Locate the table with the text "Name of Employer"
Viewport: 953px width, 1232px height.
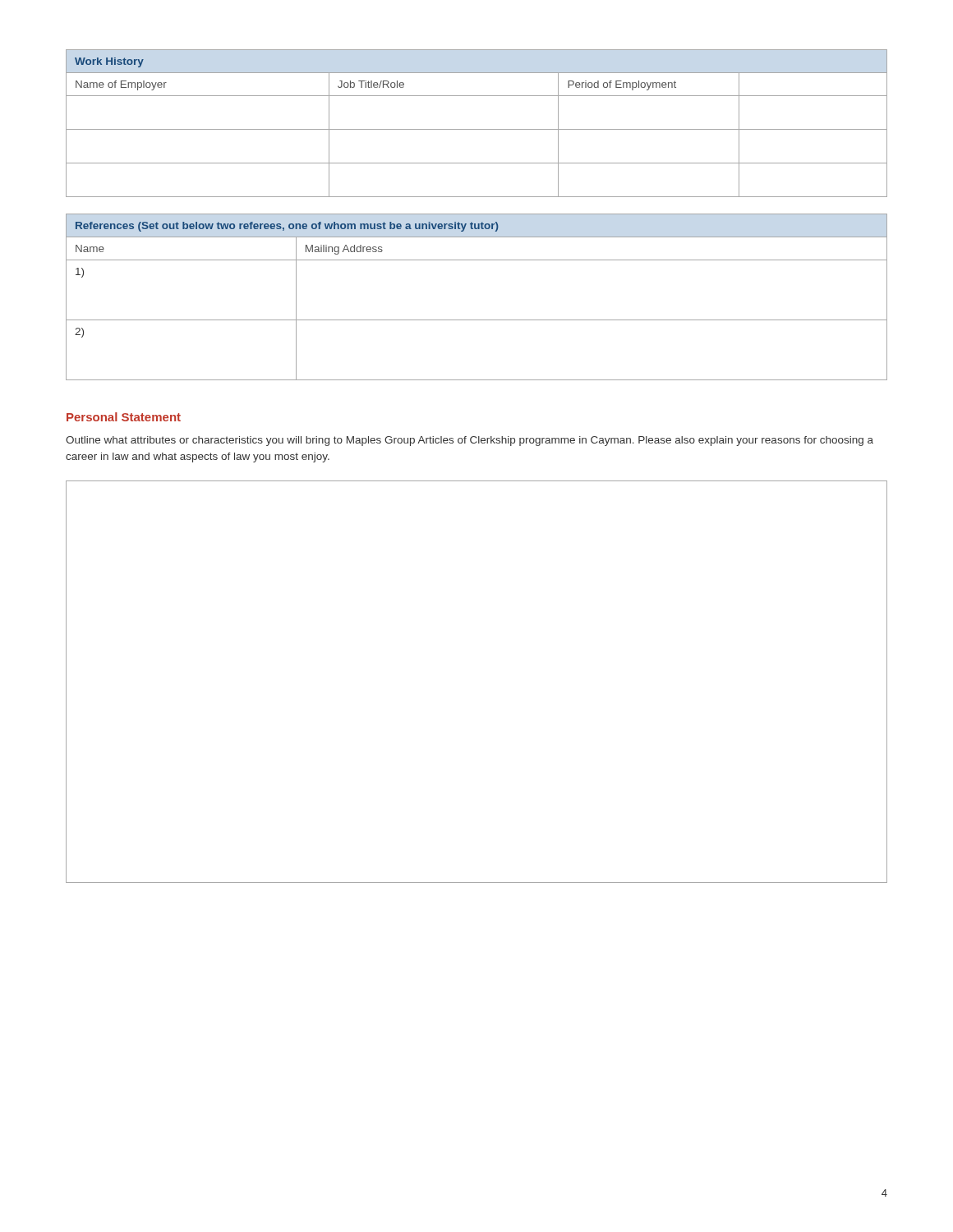tap(476, 123)
